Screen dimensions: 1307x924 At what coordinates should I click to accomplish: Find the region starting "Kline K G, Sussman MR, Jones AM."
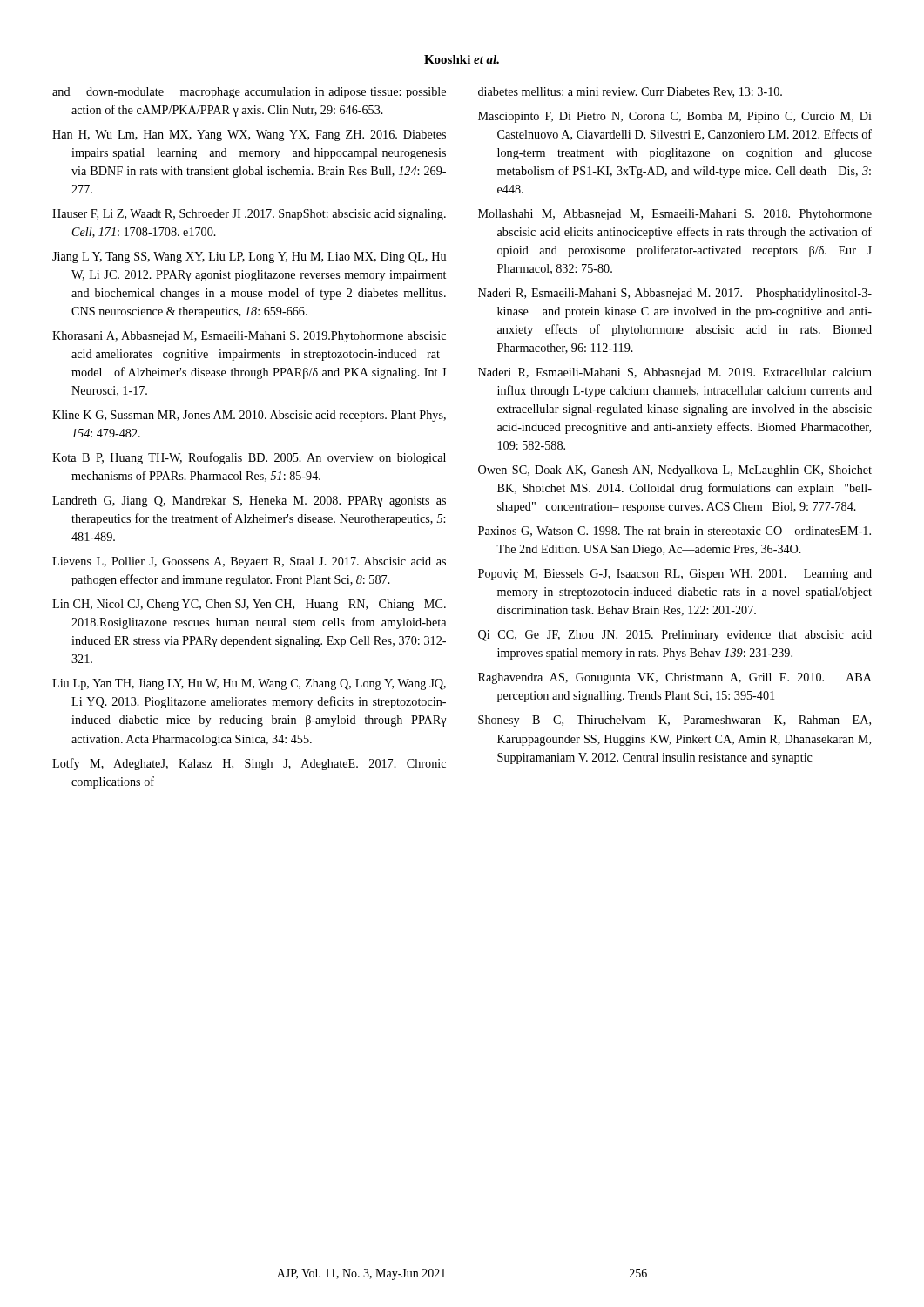coord(249,424)
